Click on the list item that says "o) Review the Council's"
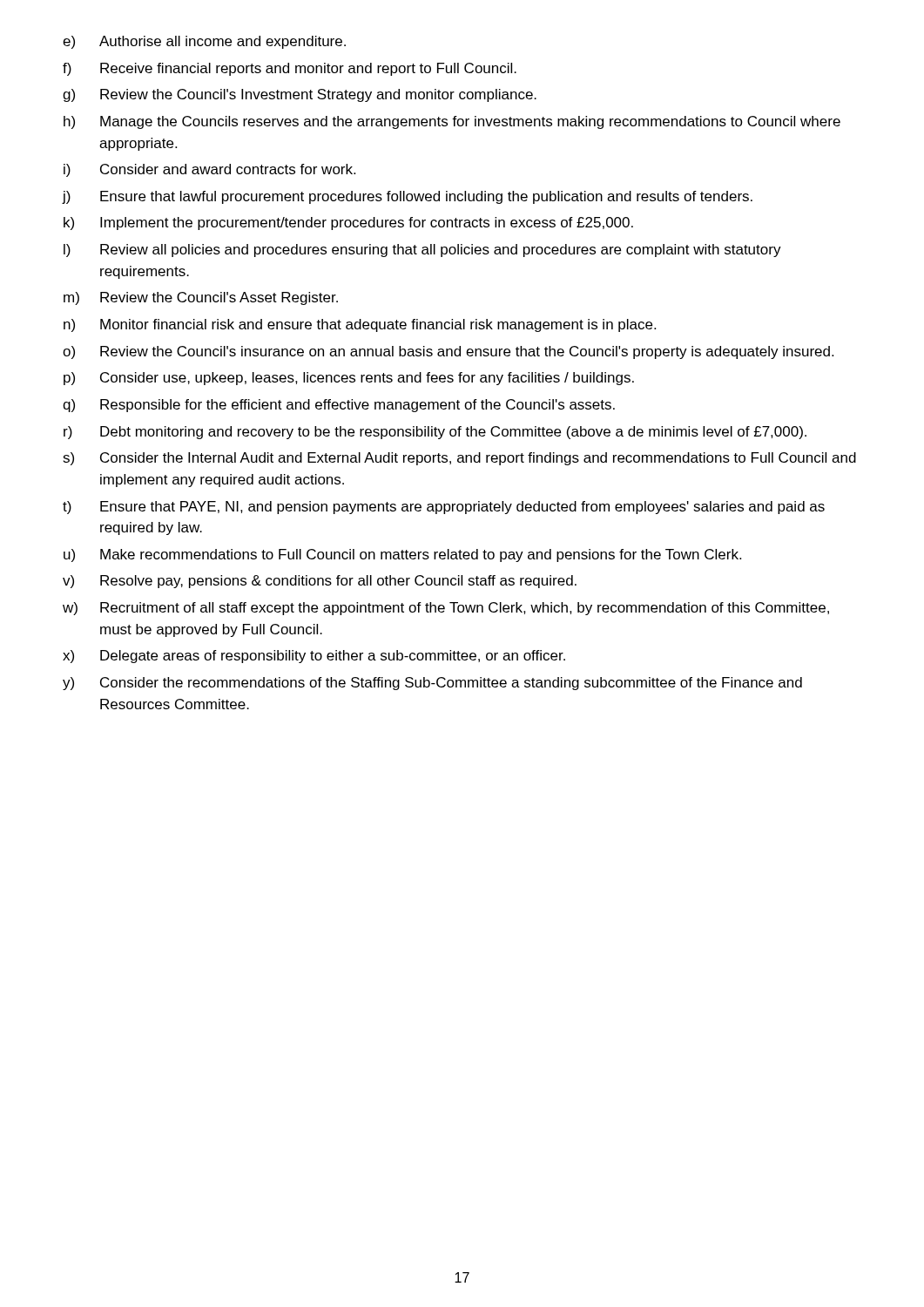 point(462,352)
